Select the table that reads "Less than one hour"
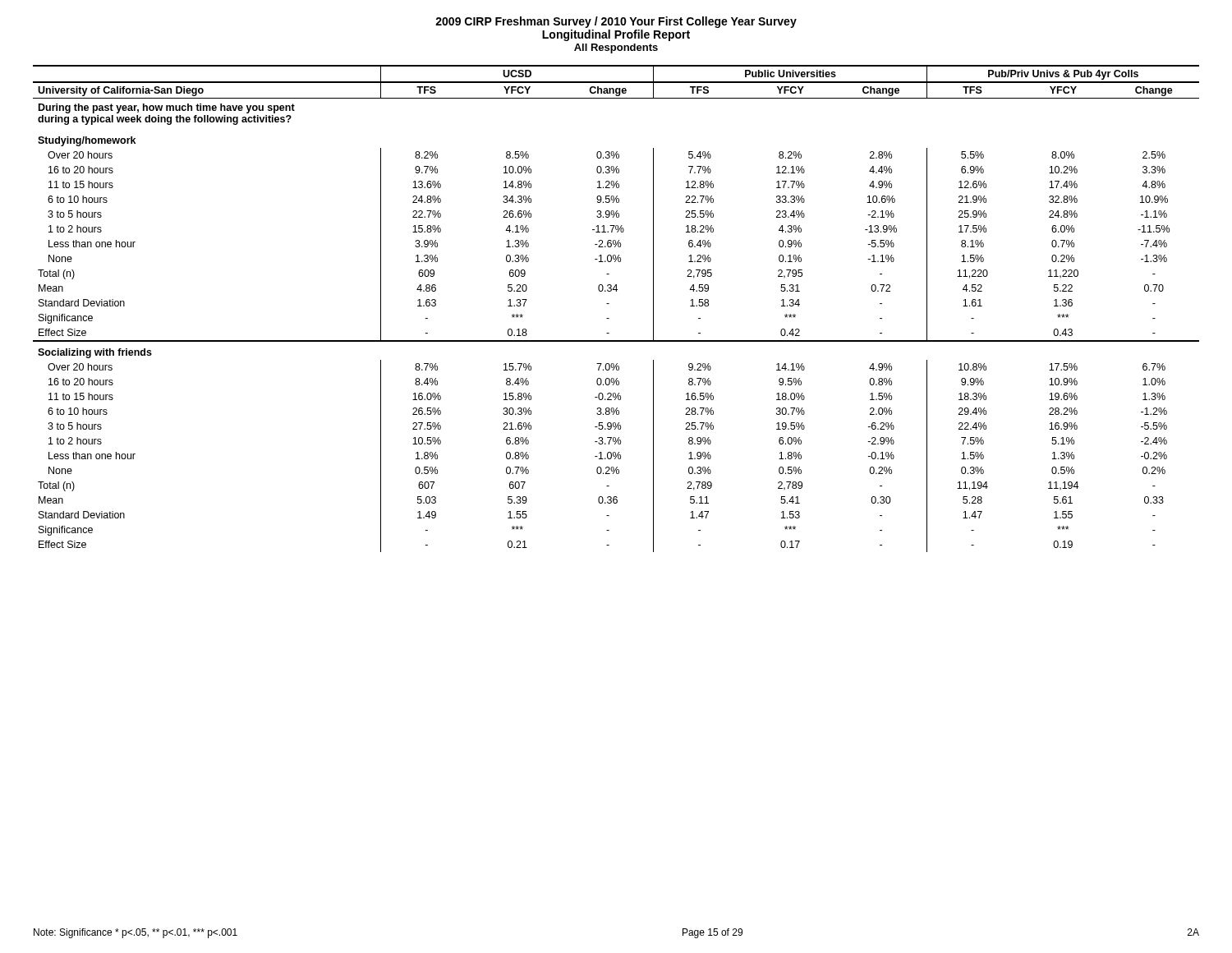 (616, 308)
